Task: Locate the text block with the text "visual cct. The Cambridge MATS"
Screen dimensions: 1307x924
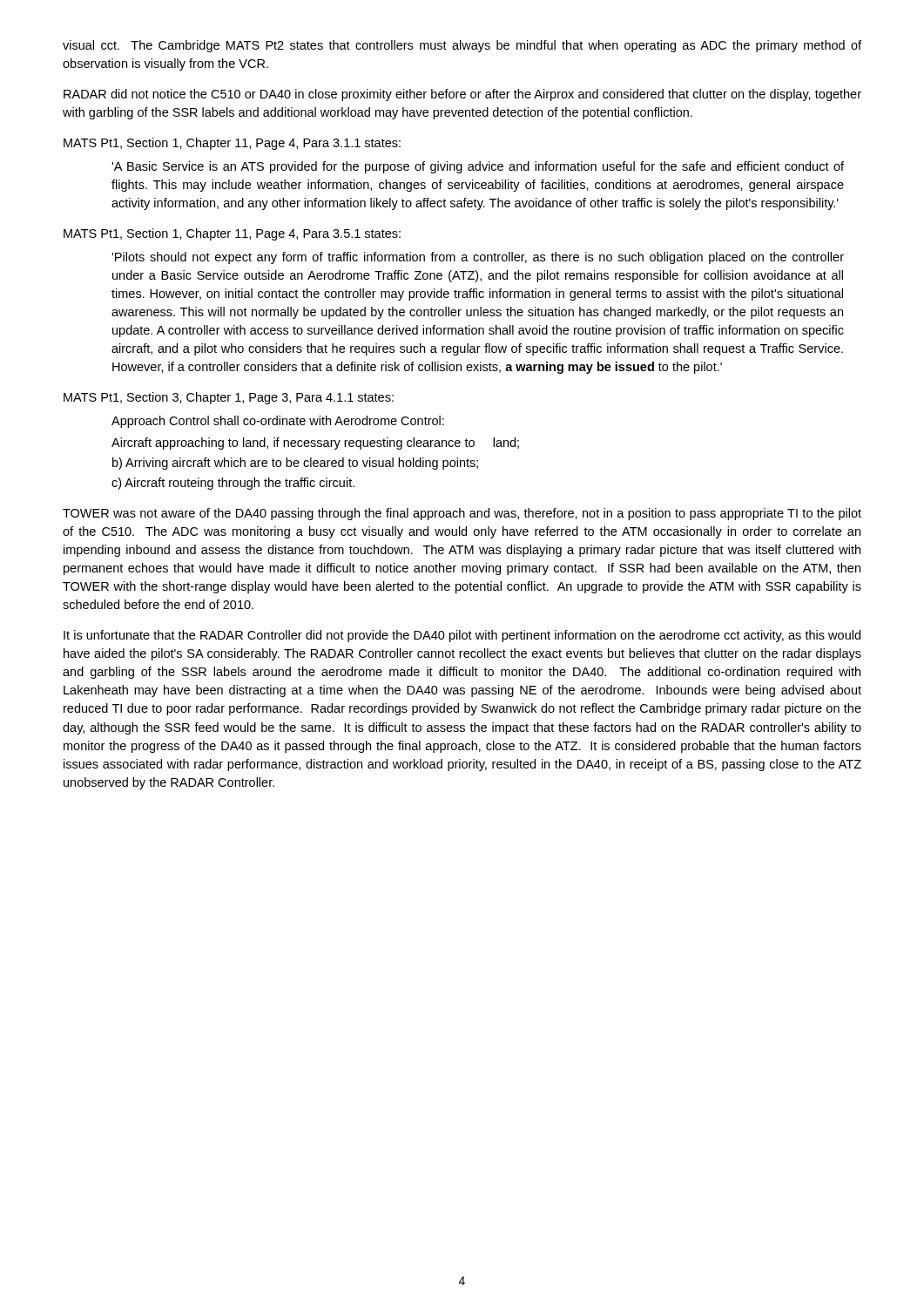Action: click(462, 54)
